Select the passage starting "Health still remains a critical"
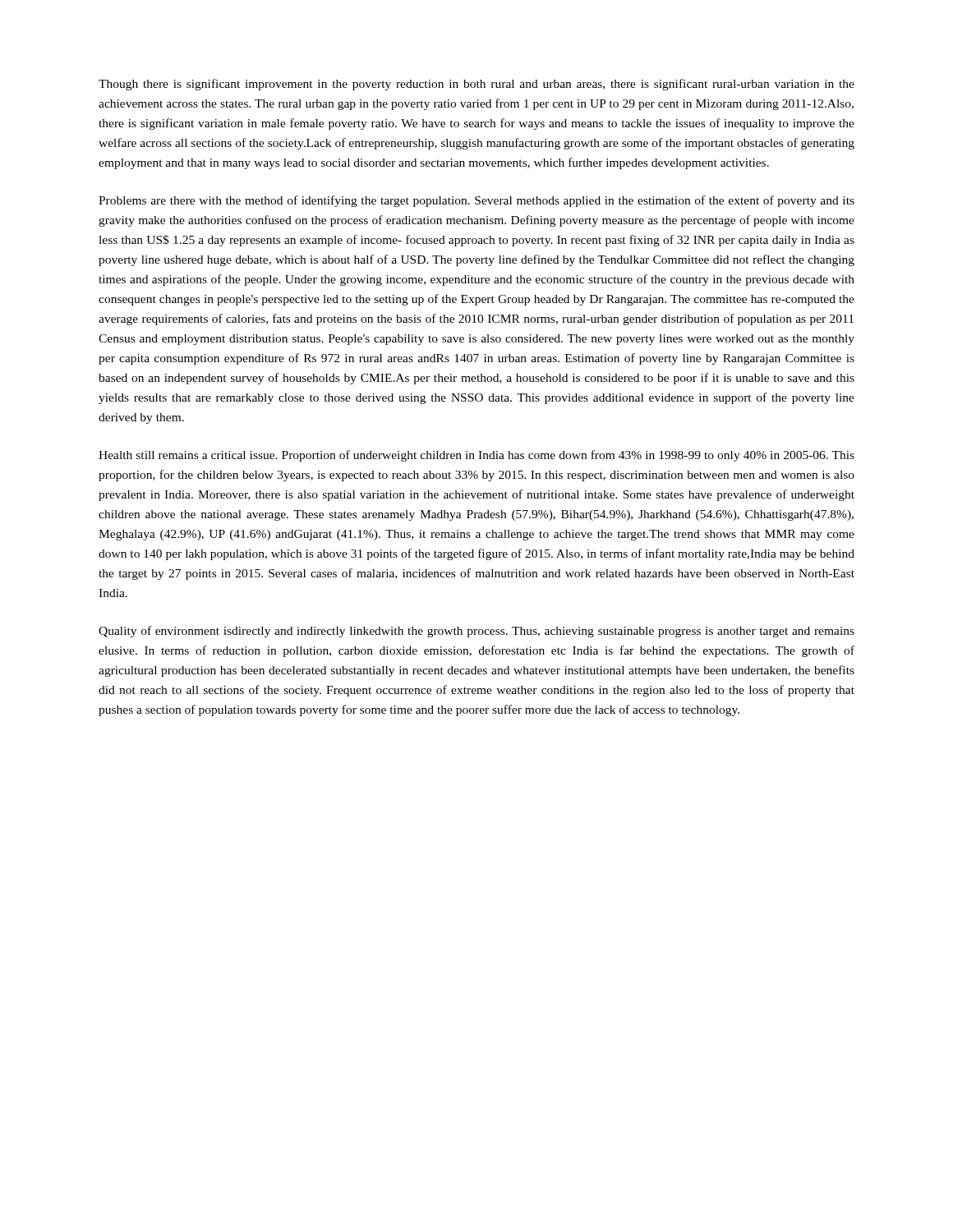Viewport: 953px width, 1232px height. (x=476, y=524)
